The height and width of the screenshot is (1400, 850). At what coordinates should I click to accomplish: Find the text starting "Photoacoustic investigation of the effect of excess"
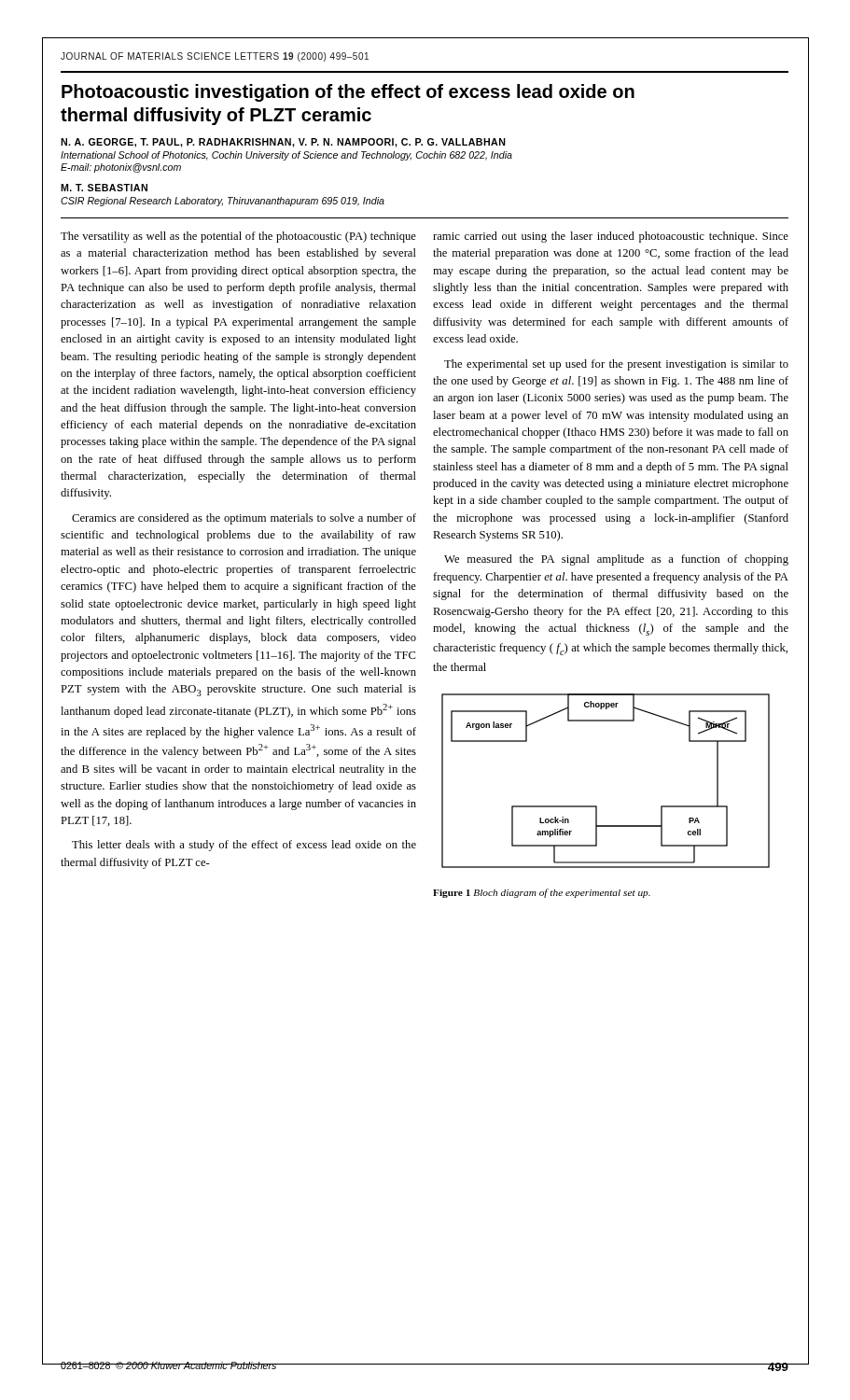pyautogui.click(x=425, y=104)
